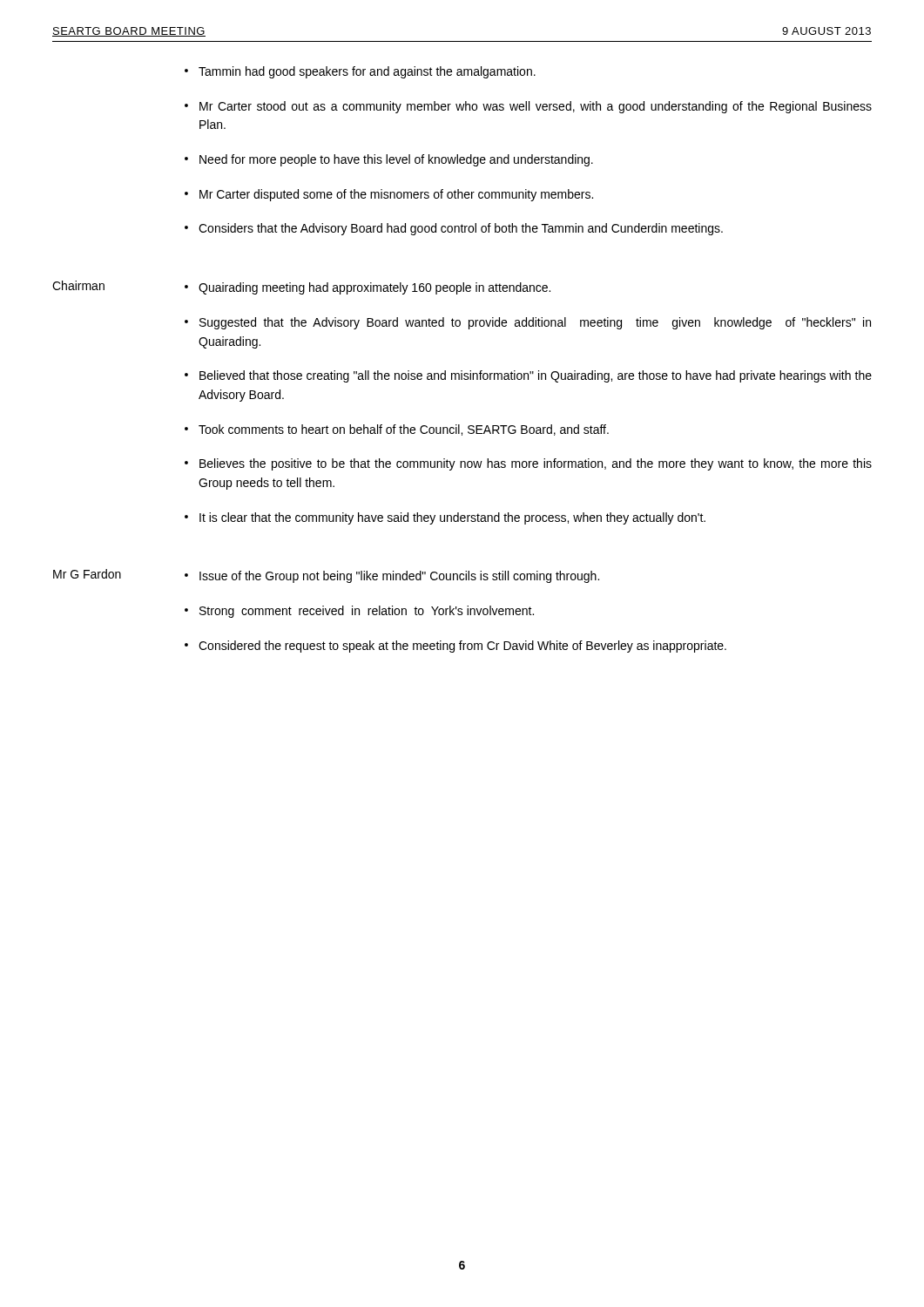Select the list item with the text "Chairman • Quairading meeting had"
The height and width of the screenshot is (1307, 924).
tap(462, 288)
